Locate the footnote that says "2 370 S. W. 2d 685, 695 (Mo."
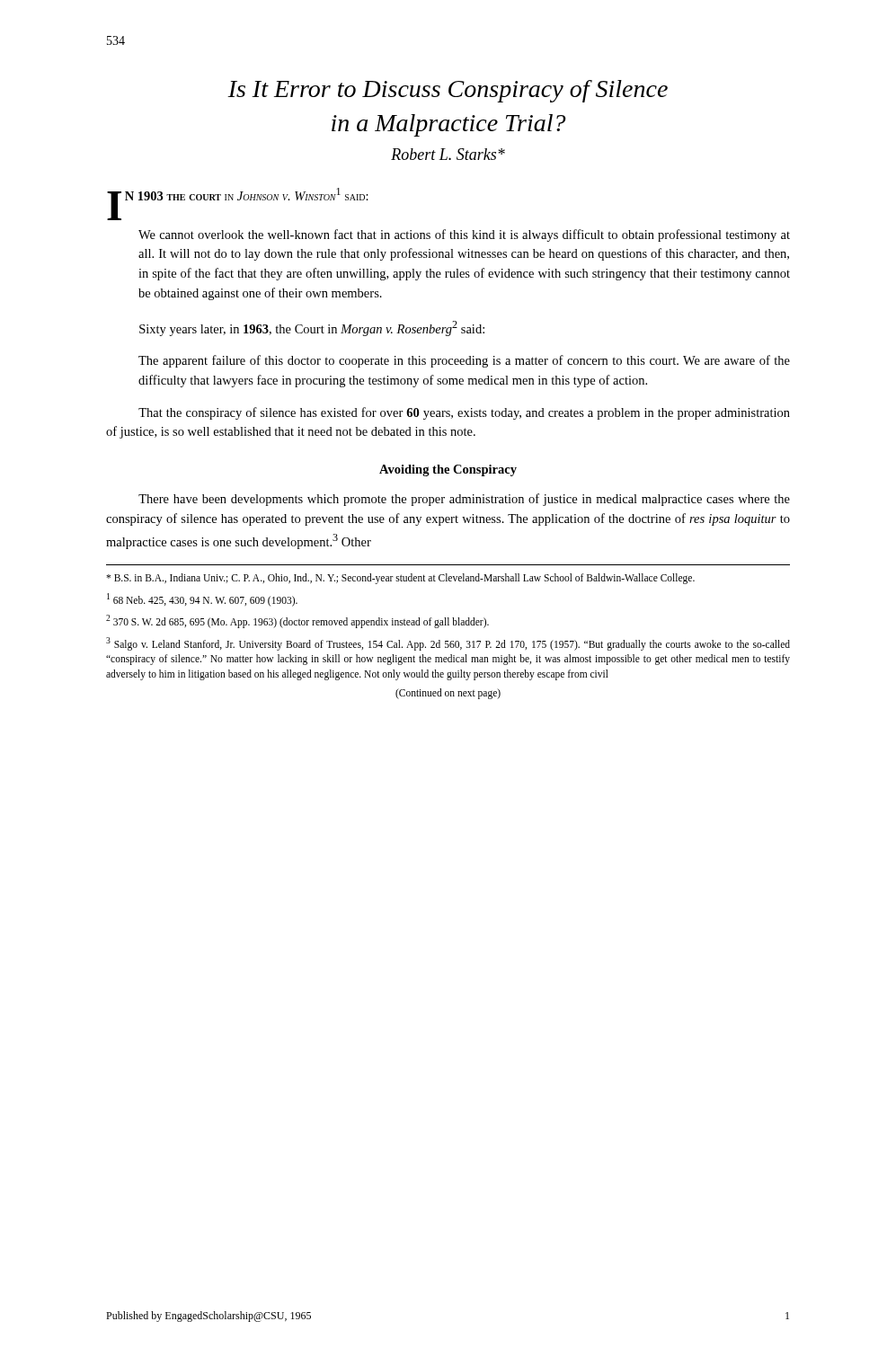The height and width of the screenshot is (1348, 896). coord(298,620)
